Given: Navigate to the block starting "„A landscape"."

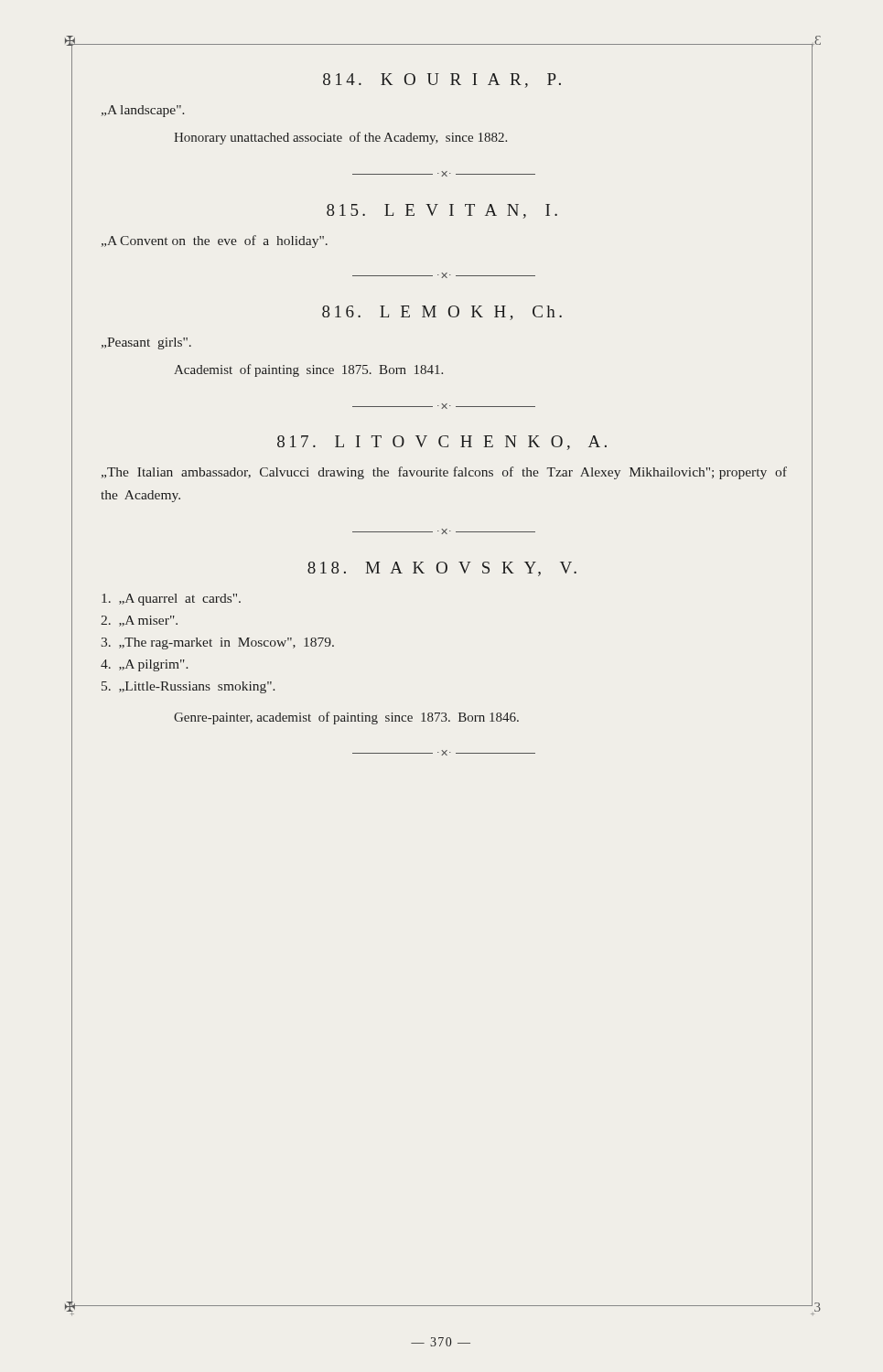Looking at the screenshot, I should click(143, 109).
